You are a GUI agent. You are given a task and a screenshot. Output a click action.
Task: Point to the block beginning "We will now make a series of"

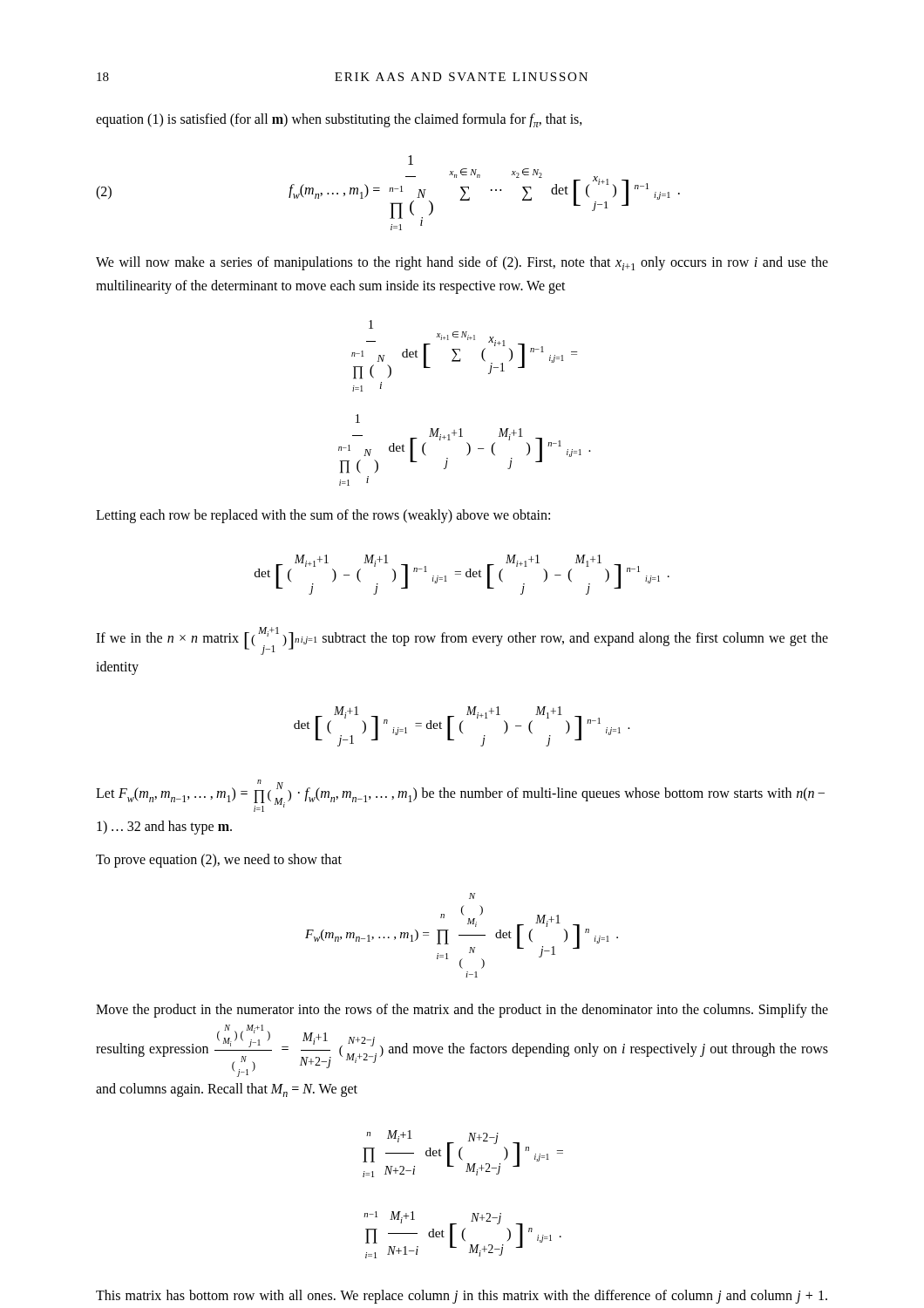point(462,275)
